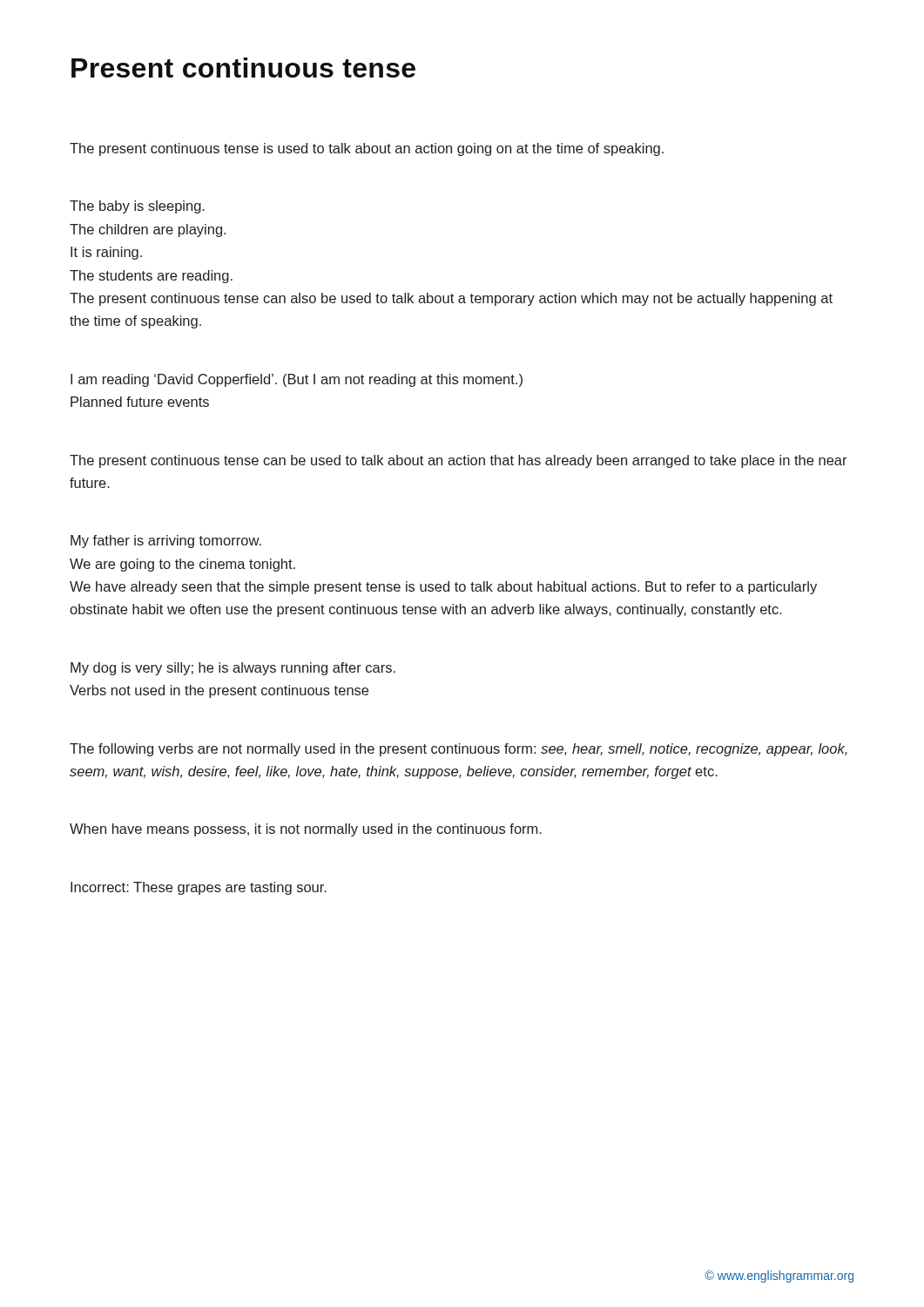Select the text block that reads "The baby is"
Screen dimensions: 1307x924
tap(137, 207)
